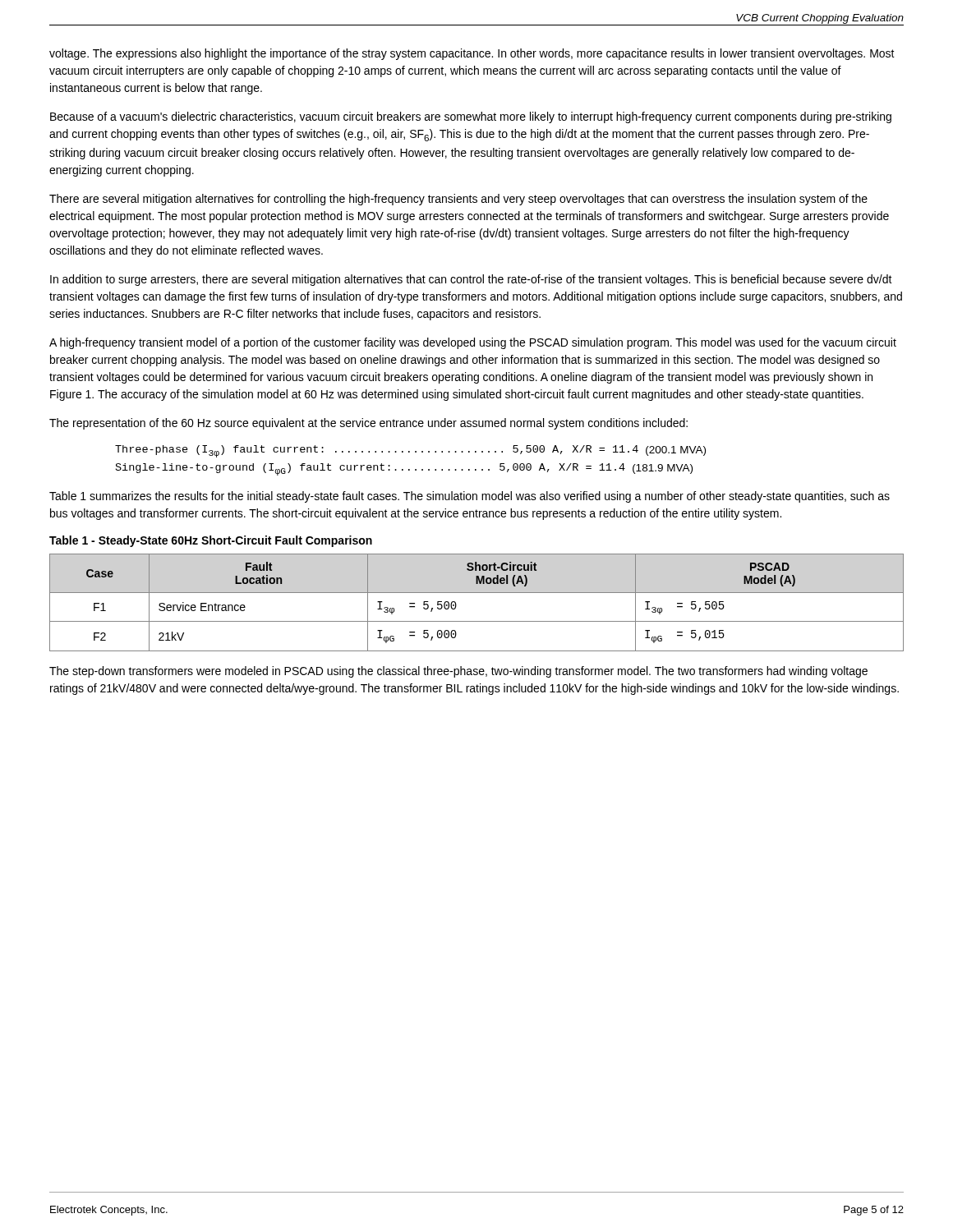Screen dimensions: 1232x953
Task: Find the text block starting "In addition to surge arresters, there are several"
Action: pos(476,297)
